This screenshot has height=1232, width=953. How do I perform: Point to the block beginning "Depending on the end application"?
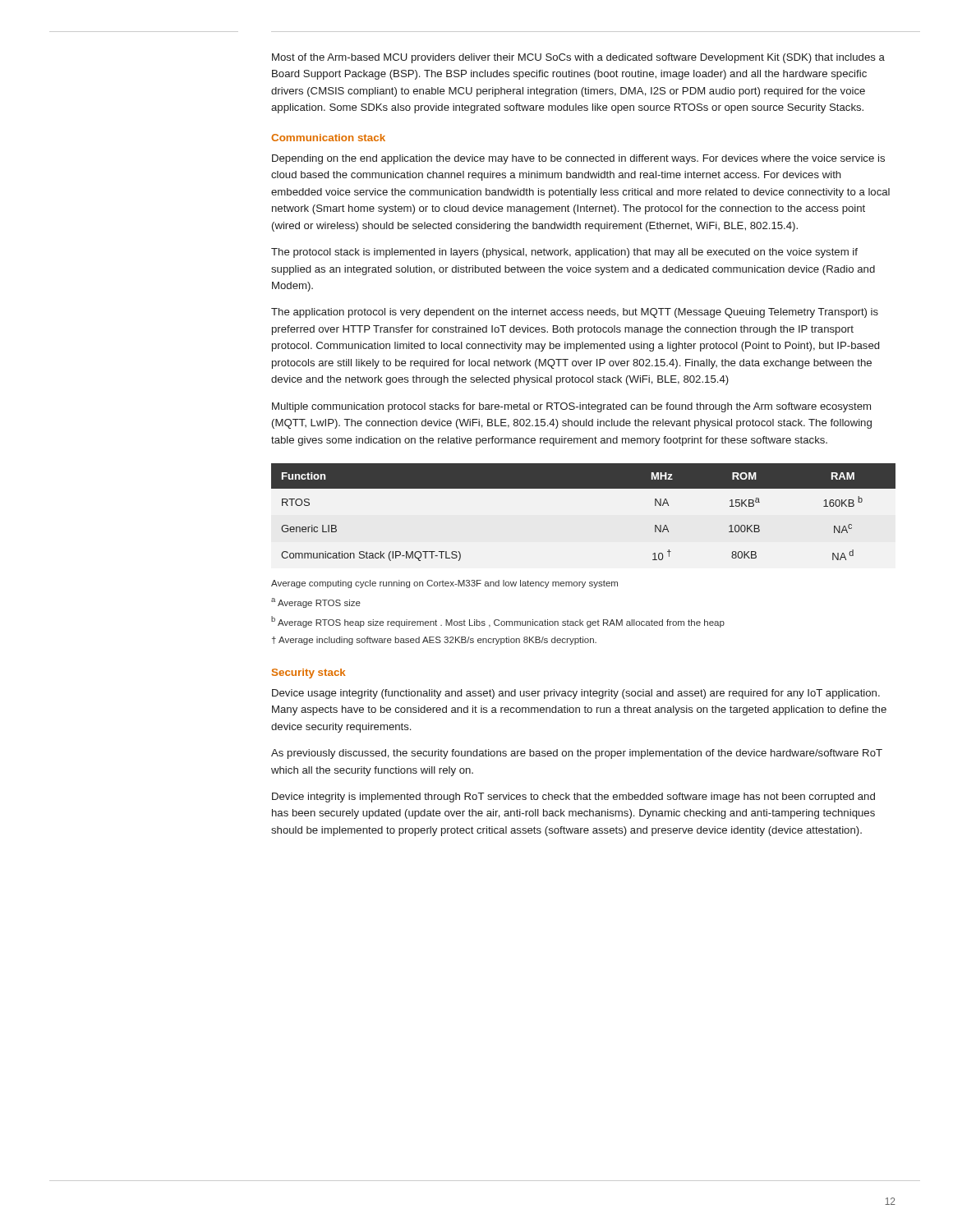[583, 192]
